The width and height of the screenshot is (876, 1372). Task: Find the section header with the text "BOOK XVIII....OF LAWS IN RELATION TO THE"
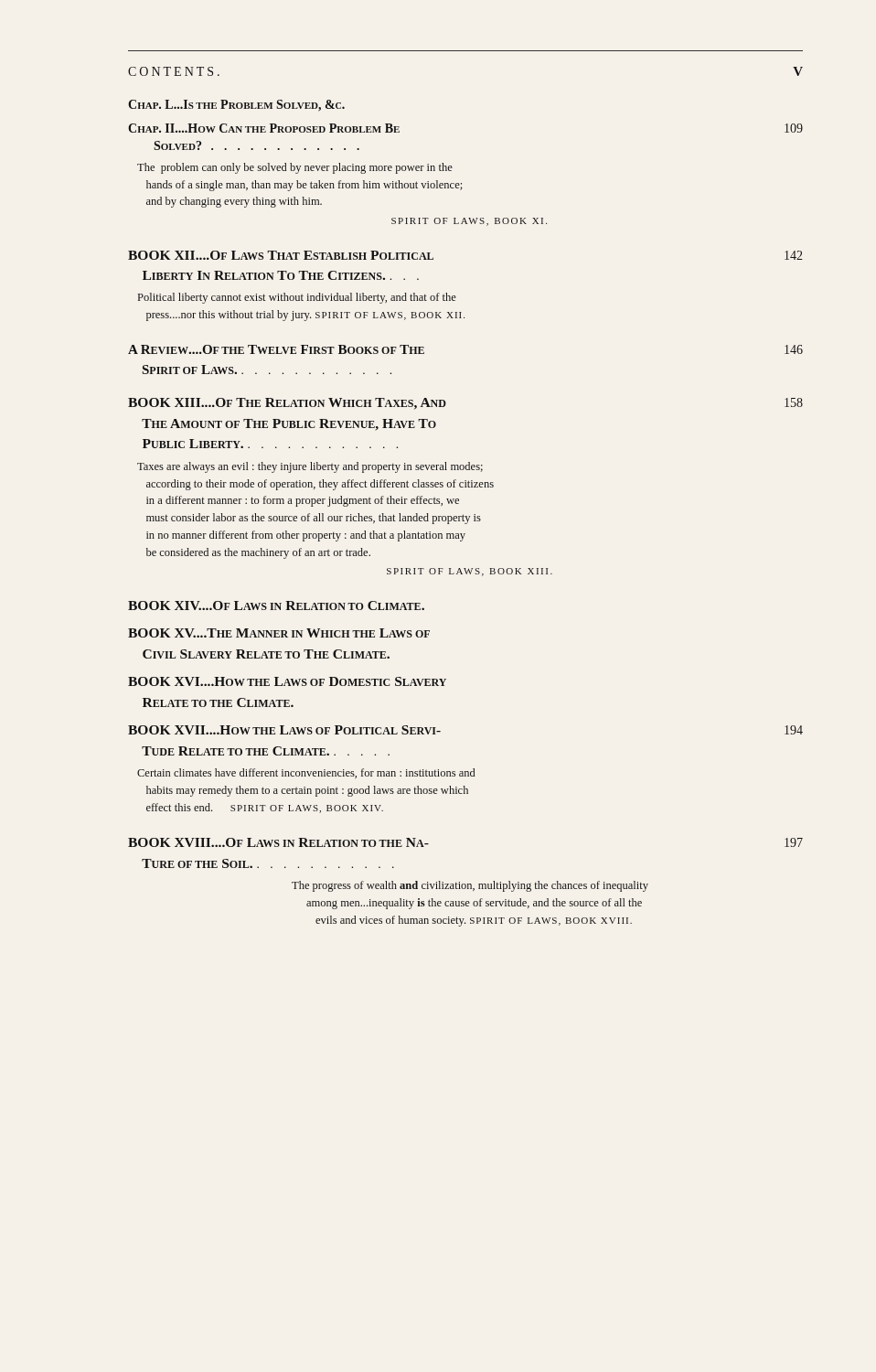tap(277, 843)
